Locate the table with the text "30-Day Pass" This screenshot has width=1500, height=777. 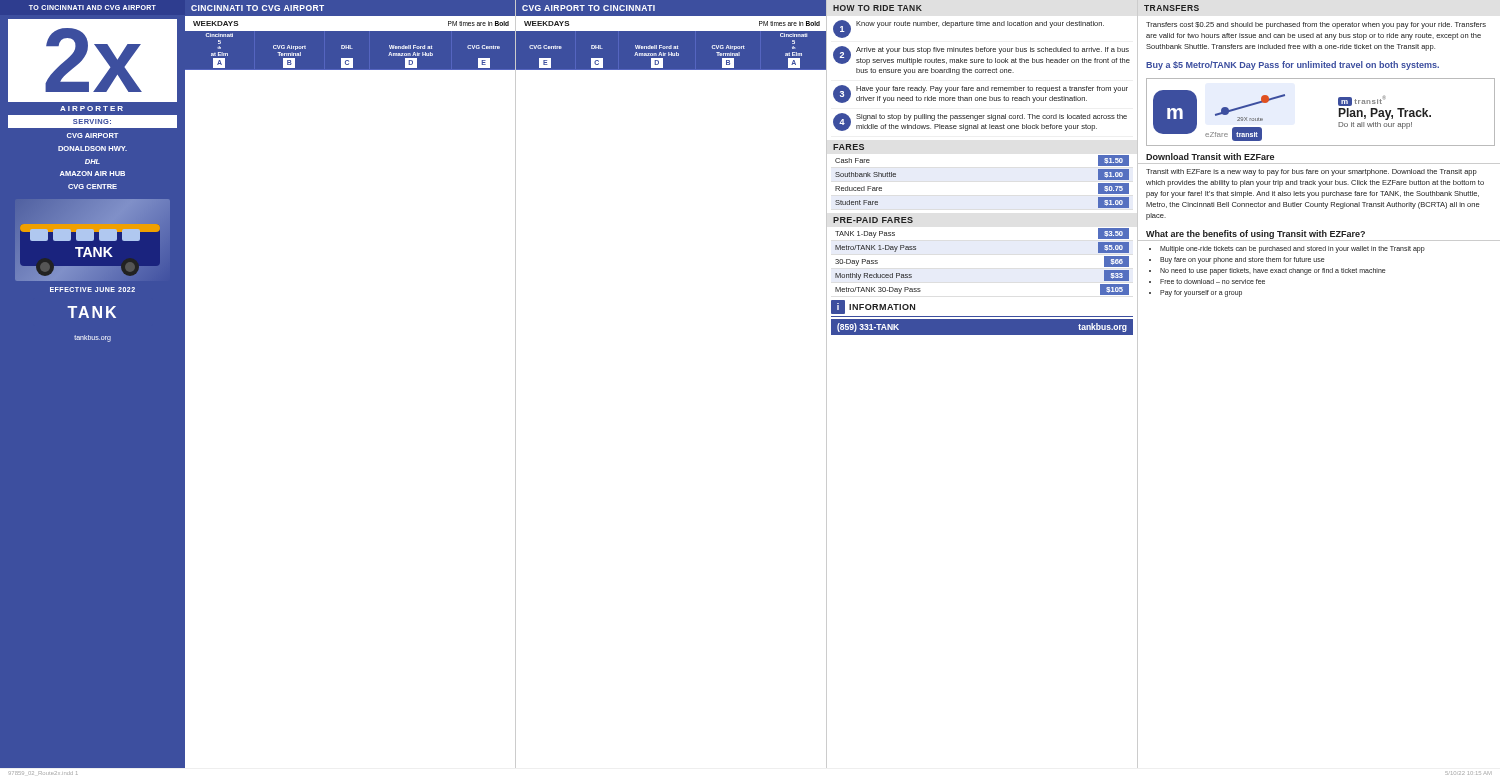coord(982,261)
